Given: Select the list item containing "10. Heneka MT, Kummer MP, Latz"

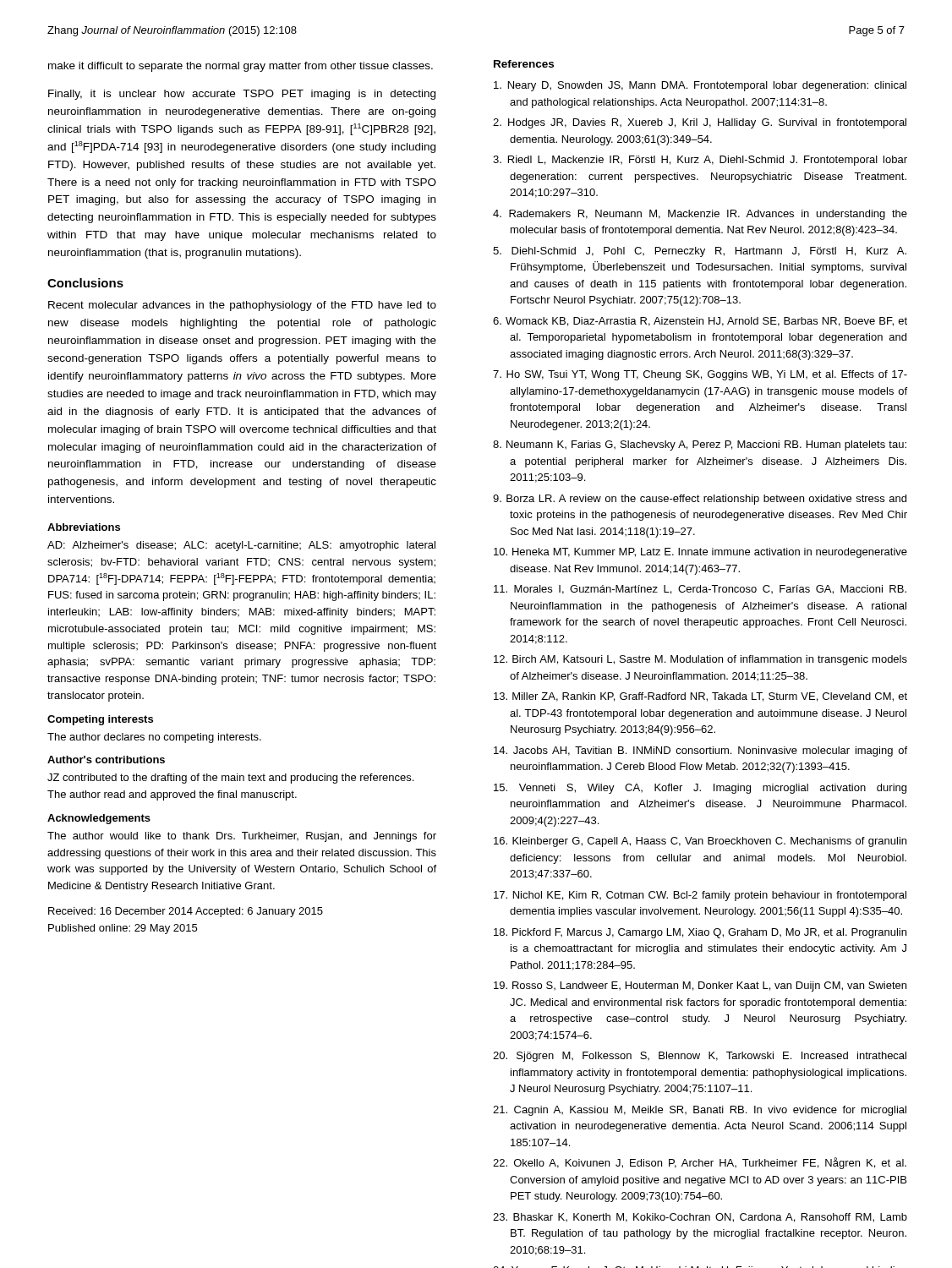Looking at the screenshot, I should pyautogui.click(x=700, y=560).
